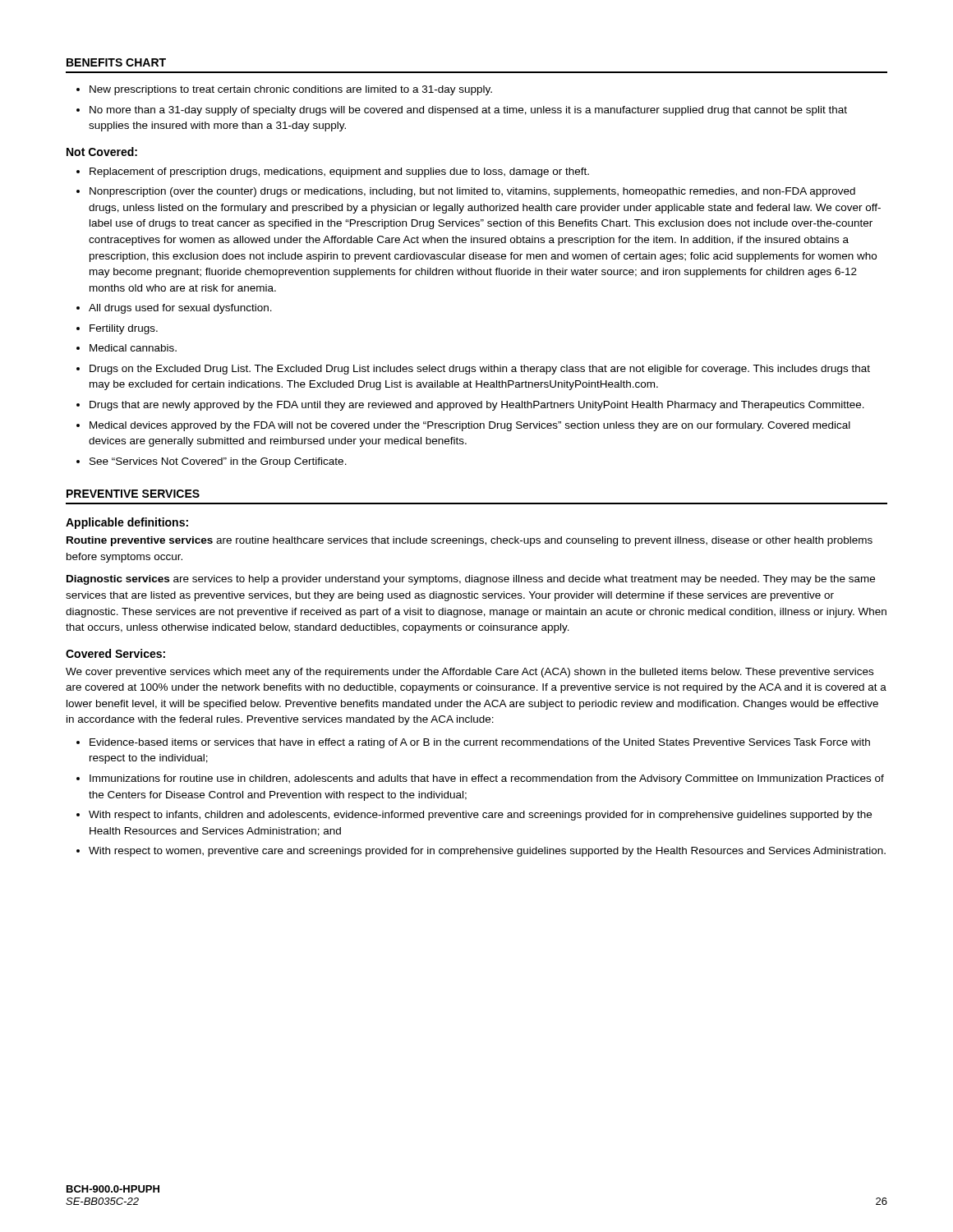Screen dimensions: 1232x953
Task: Point to the block beginning "Nonprescription (over the counter)"
Action: pyautogui.click(x=485, y=239)
